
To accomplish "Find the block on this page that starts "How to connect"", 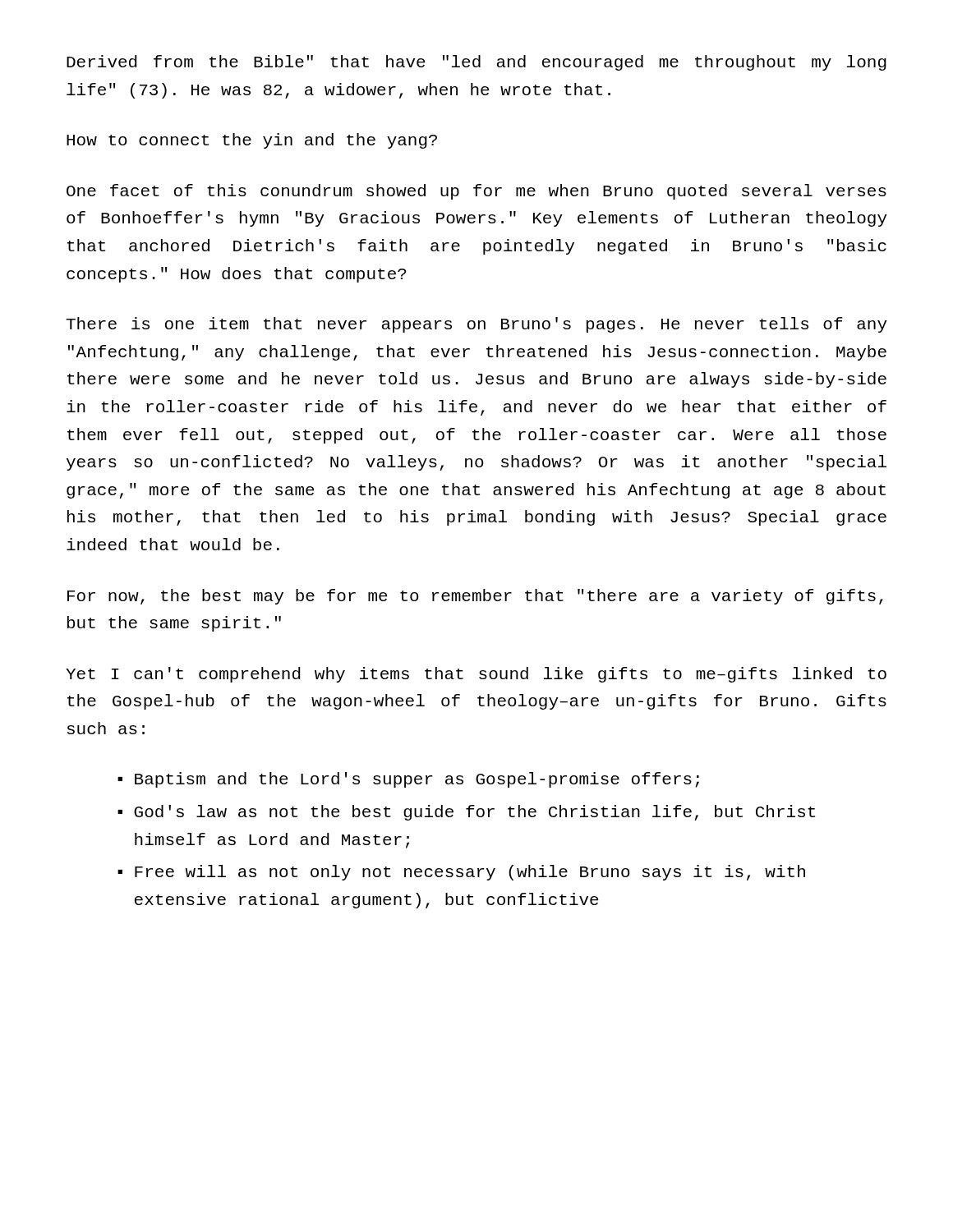I will (x=252, y=141).
